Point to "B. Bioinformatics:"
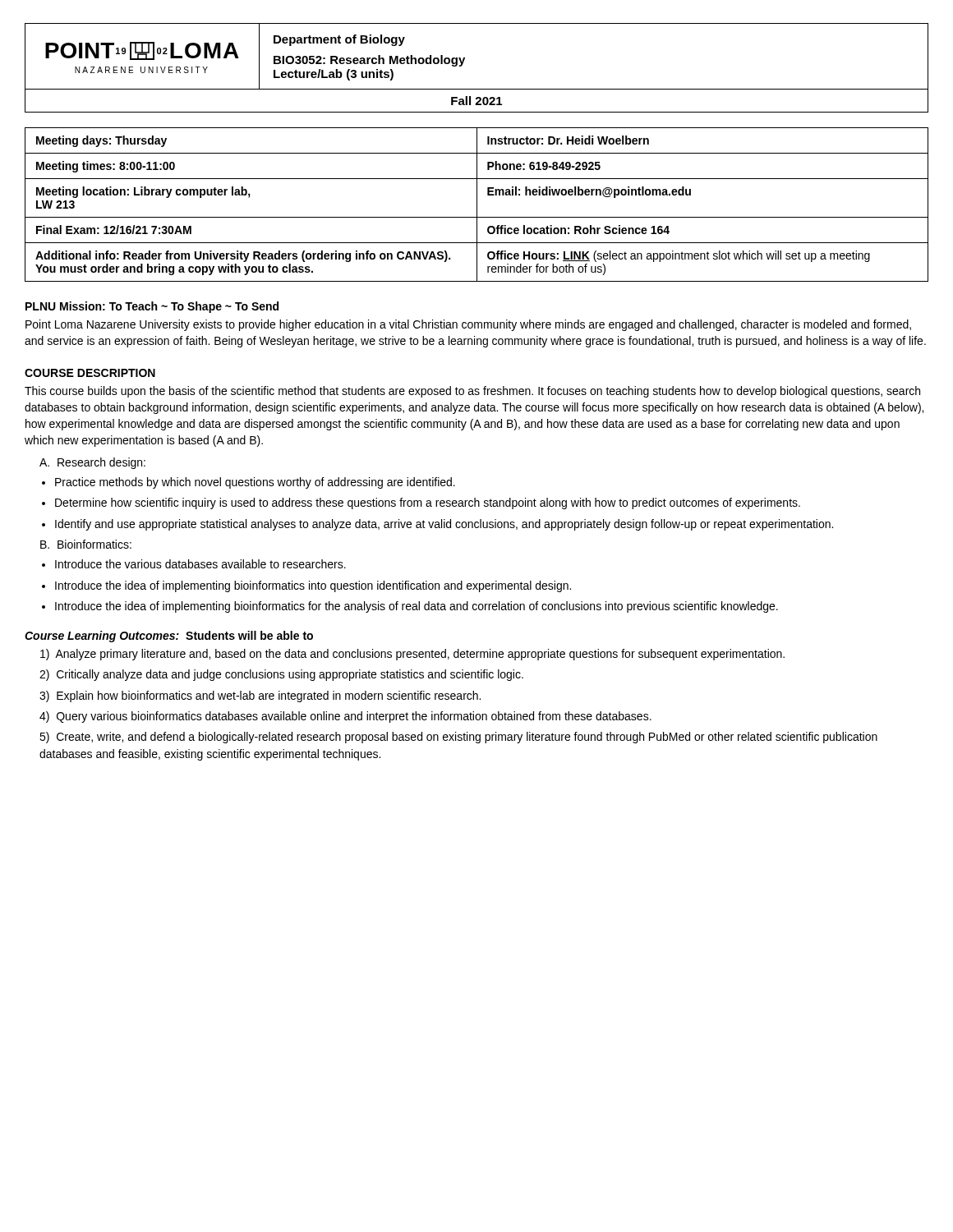This screenshot has width=953, height=1232. [x=86, y=544]
